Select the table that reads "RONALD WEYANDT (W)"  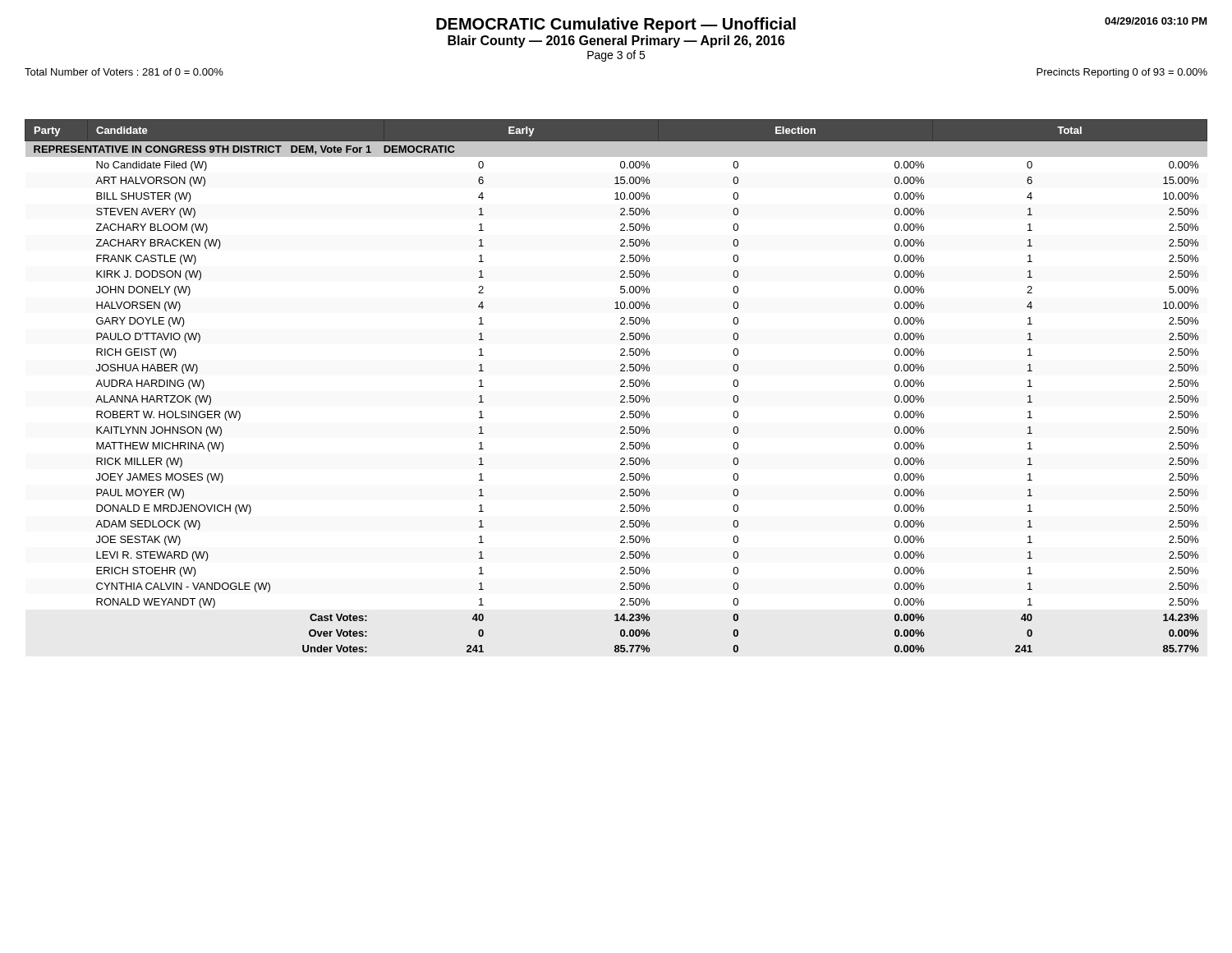tap(616, 388)
